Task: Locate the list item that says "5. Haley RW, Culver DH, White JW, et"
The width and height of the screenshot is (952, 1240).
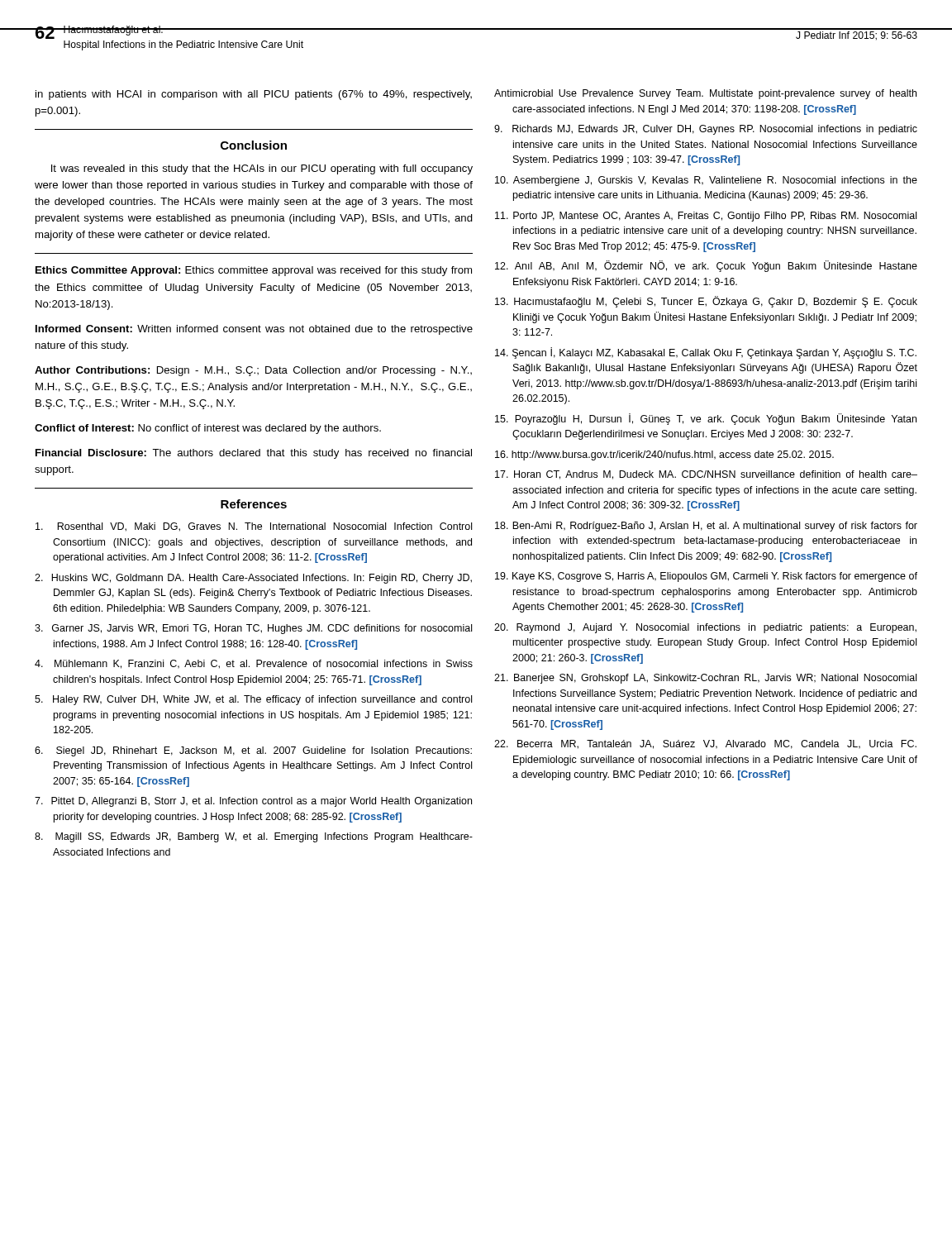Action: [x=254, y=715]
